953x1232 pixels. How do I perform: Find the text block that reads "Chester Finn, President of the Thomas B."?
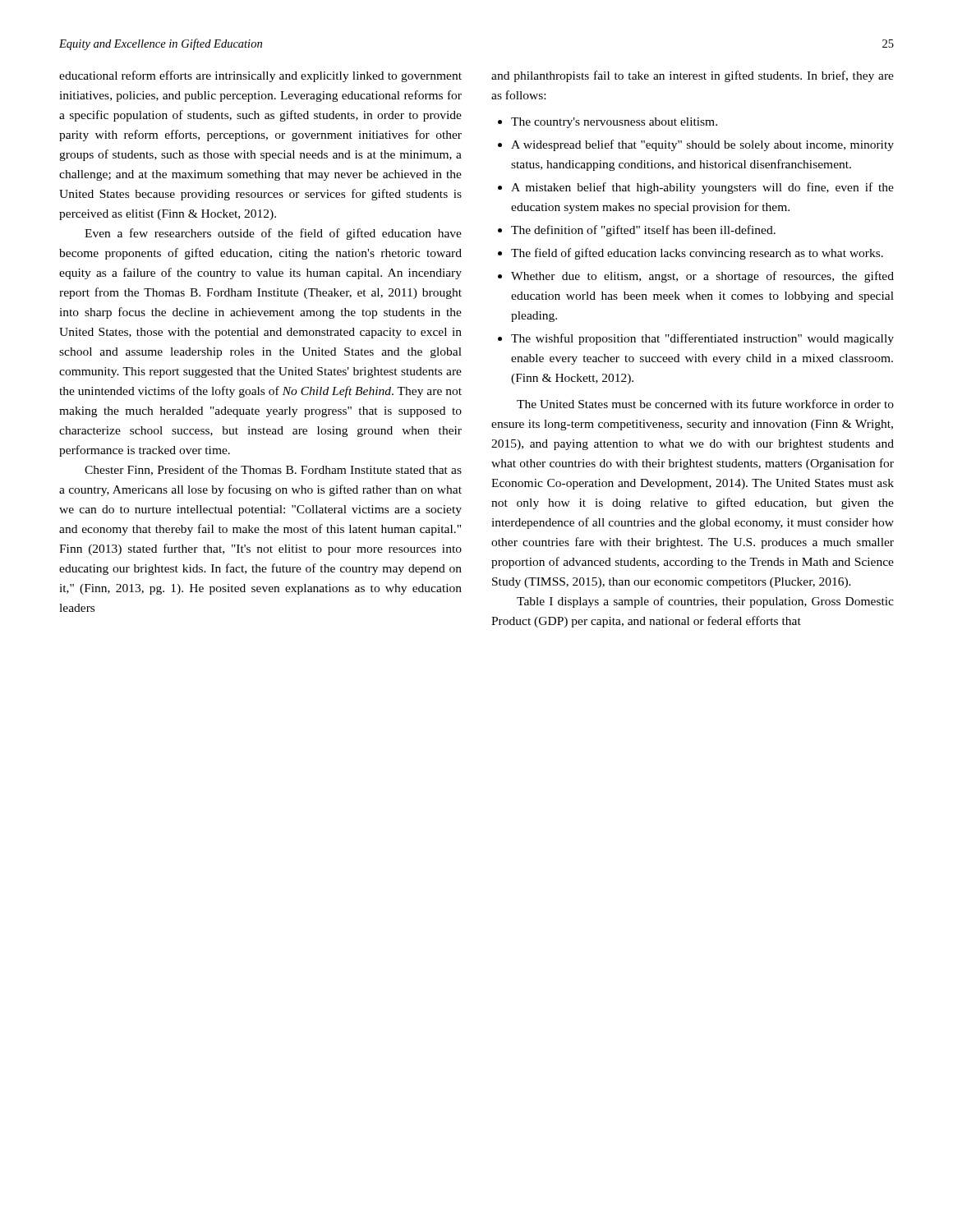[x=260, y=539]
